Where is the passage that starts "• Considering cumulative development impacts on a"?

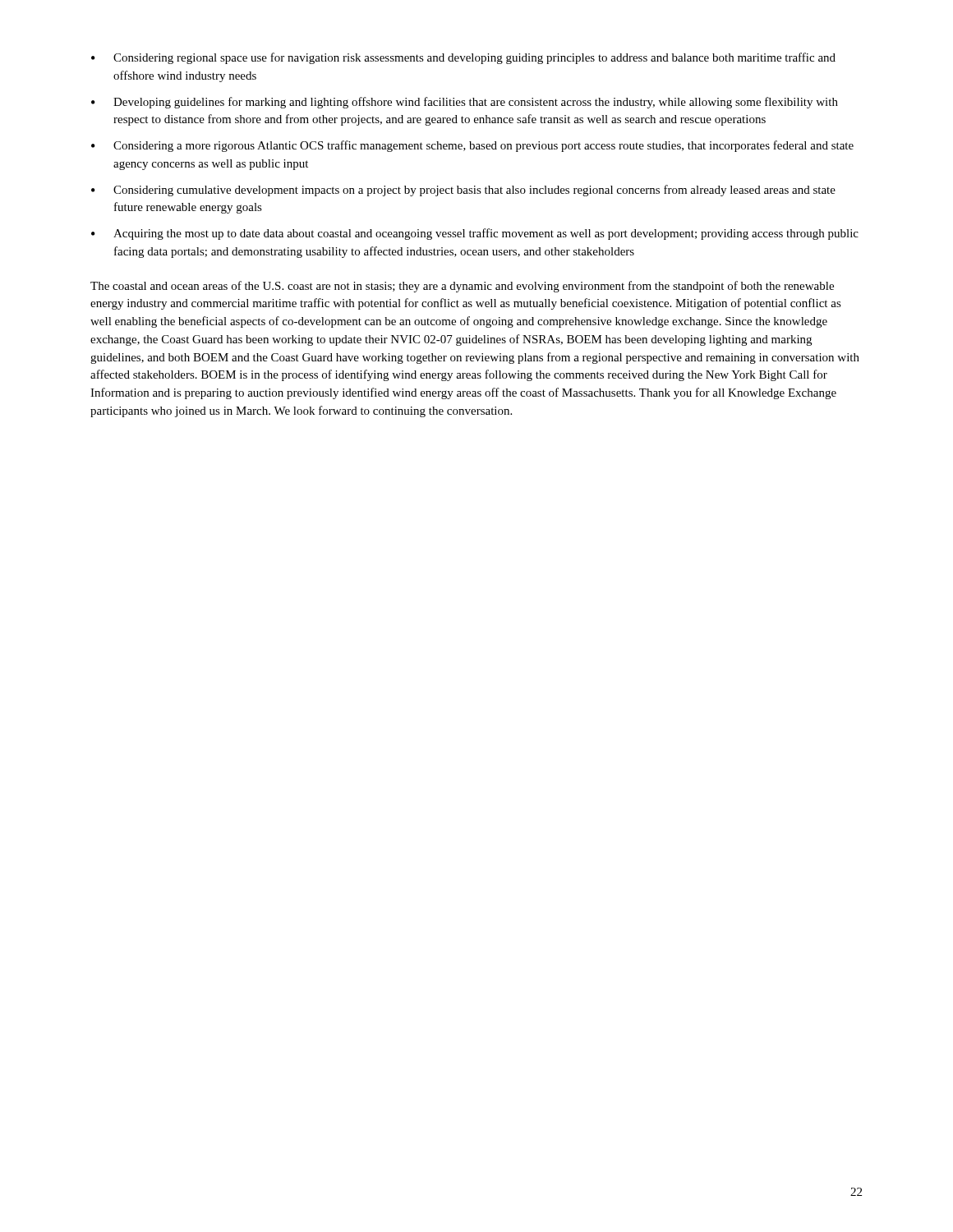click(x=476, y=199)
